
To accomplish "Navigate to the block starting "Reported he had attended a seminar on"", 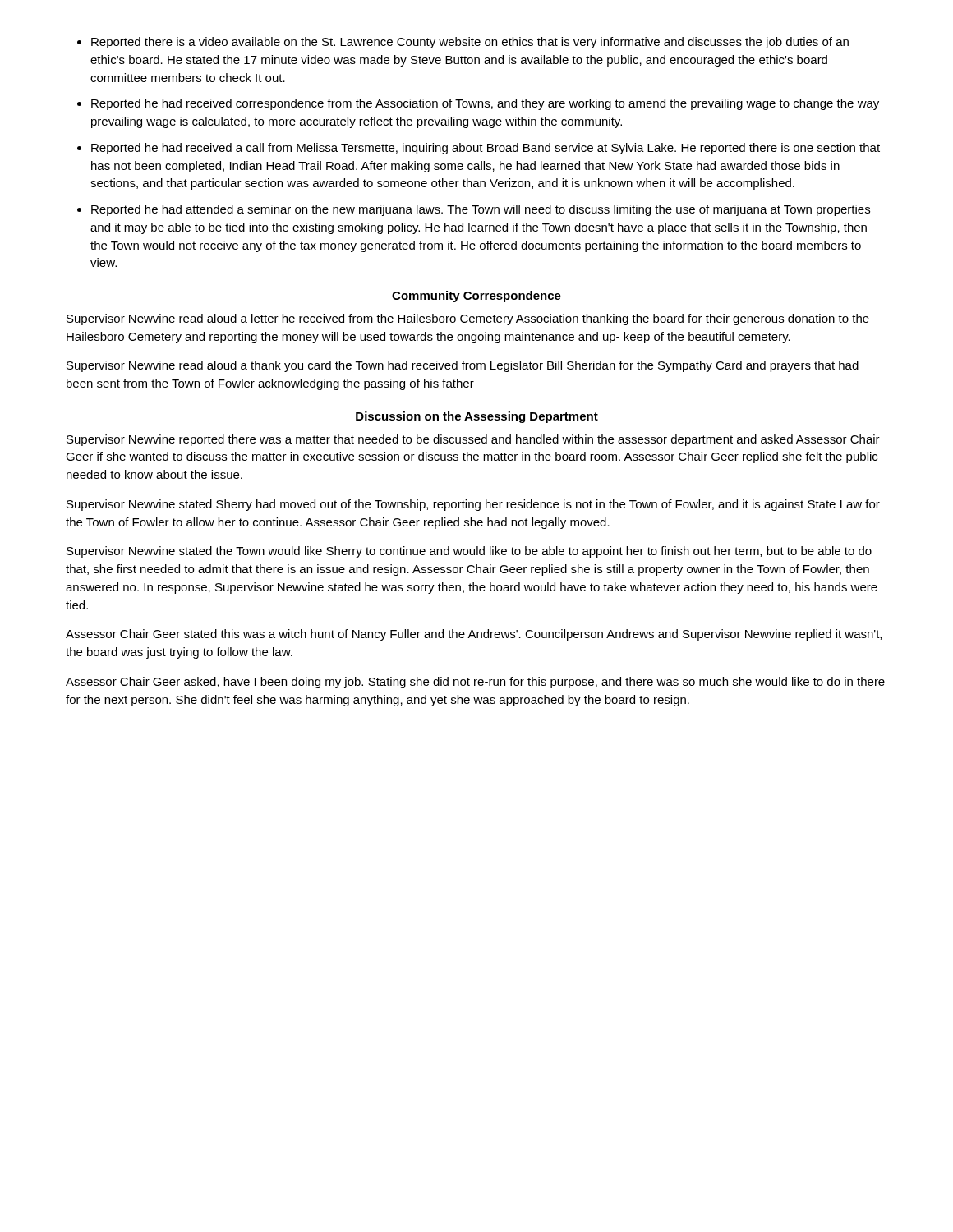I will (489, 236).
